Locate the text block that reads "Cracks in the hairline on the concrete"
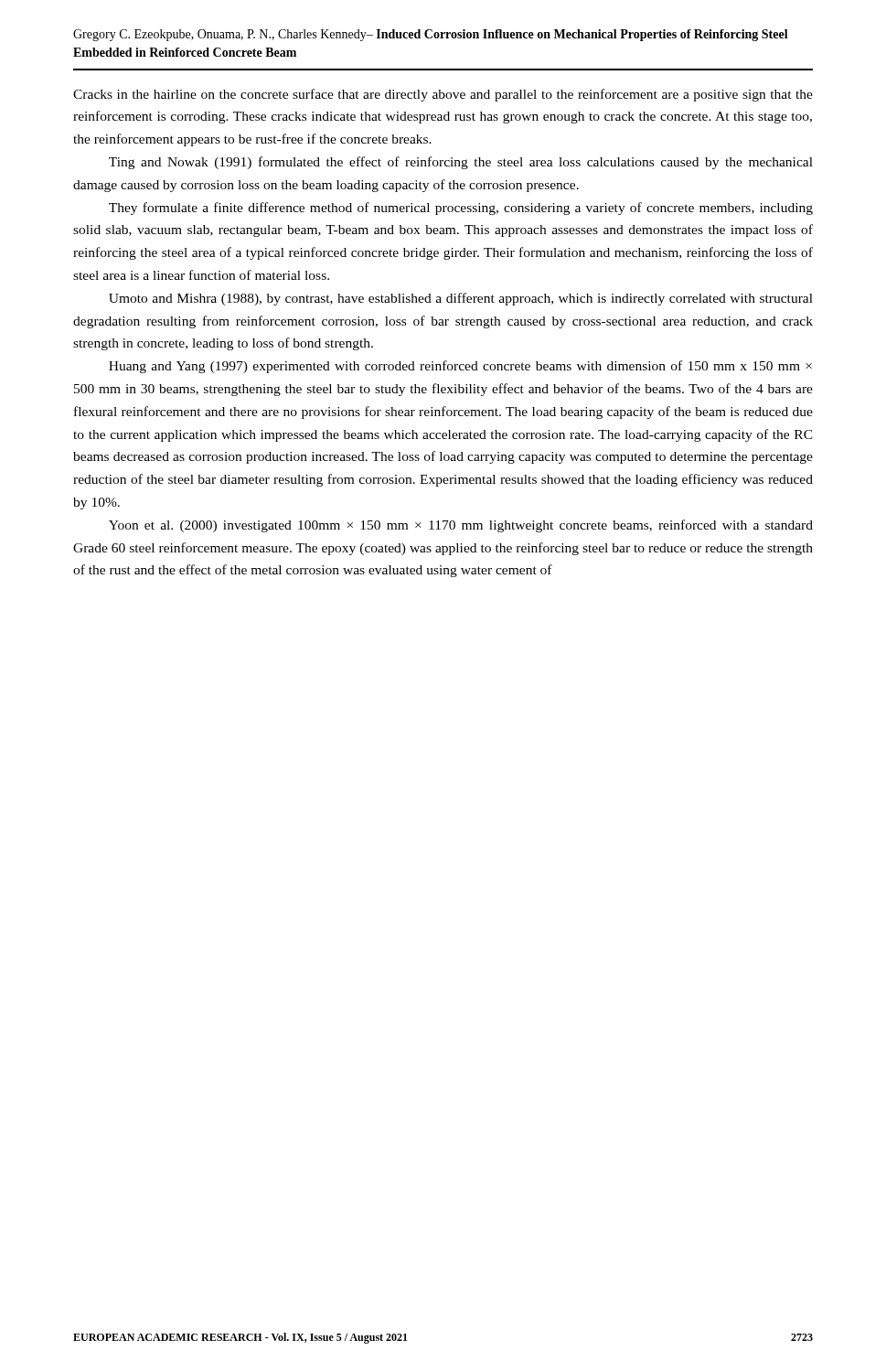Image resolution: width=886 pixels, height=1372 pixels. (x=443, y=332)
